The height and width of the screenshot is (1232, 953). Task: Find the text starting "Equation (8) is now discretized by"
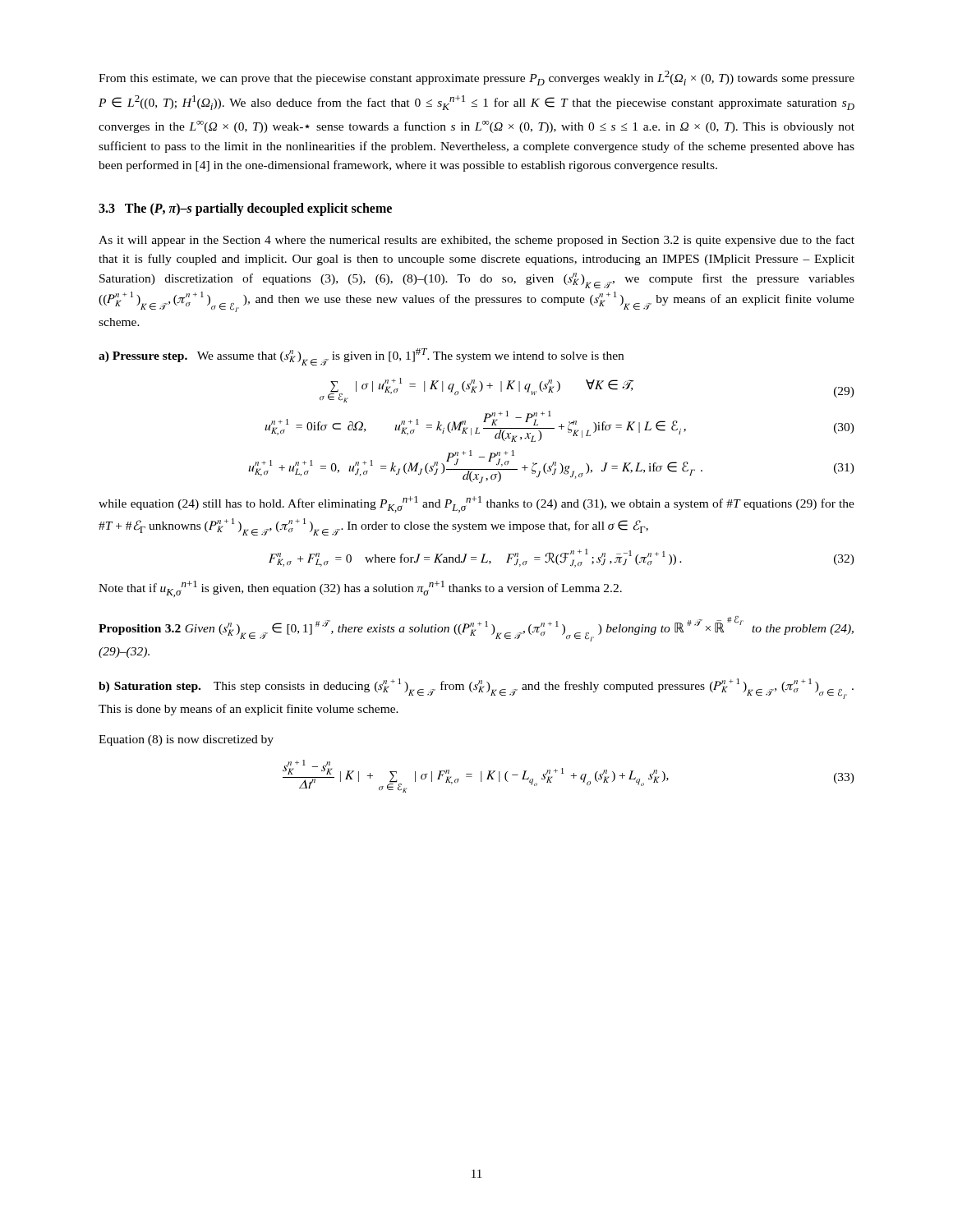pyautogui.click(x=186, y=739)
